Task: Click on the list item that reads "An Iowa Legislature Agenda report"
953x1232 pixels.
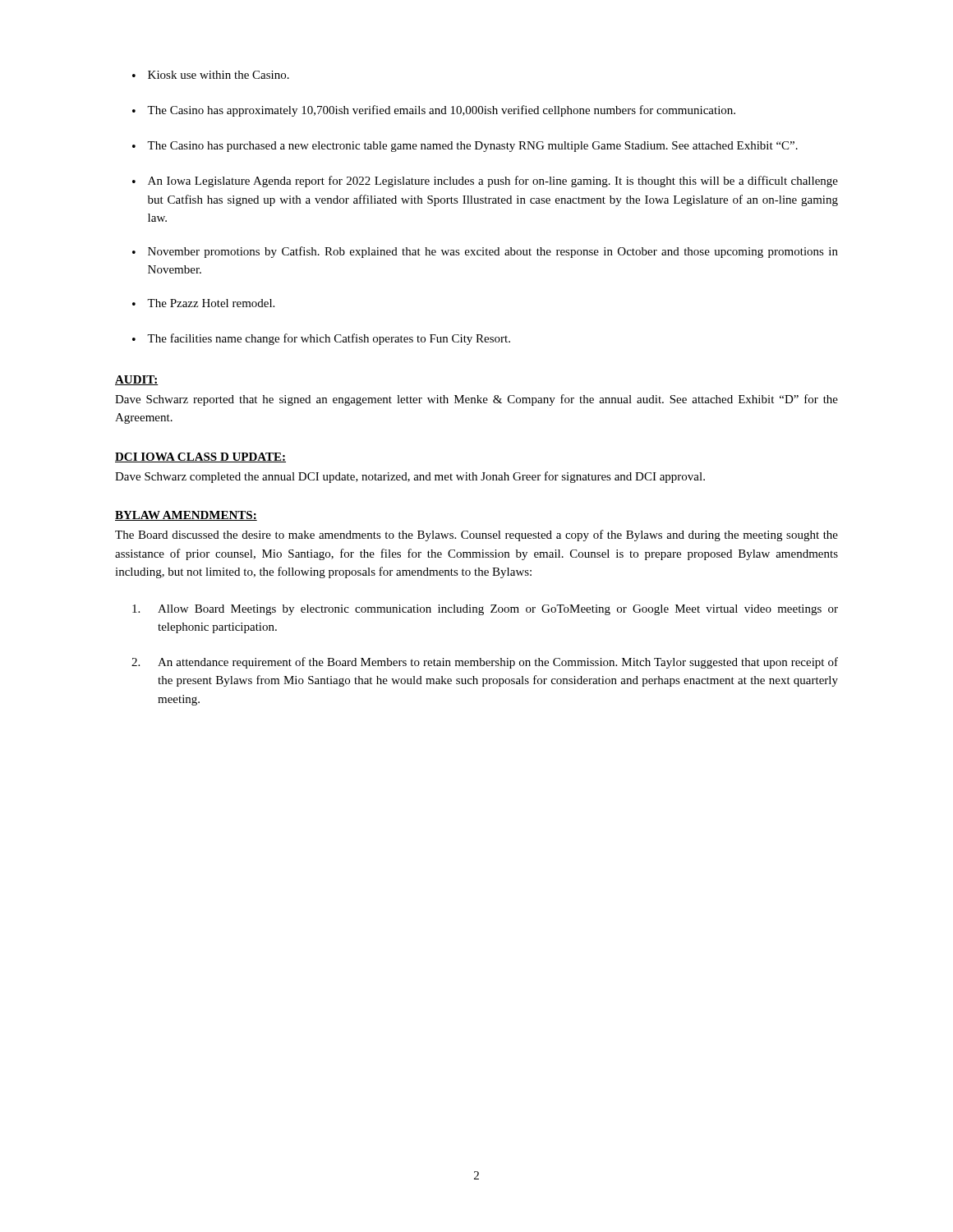Action: click(x=493, y=199)
